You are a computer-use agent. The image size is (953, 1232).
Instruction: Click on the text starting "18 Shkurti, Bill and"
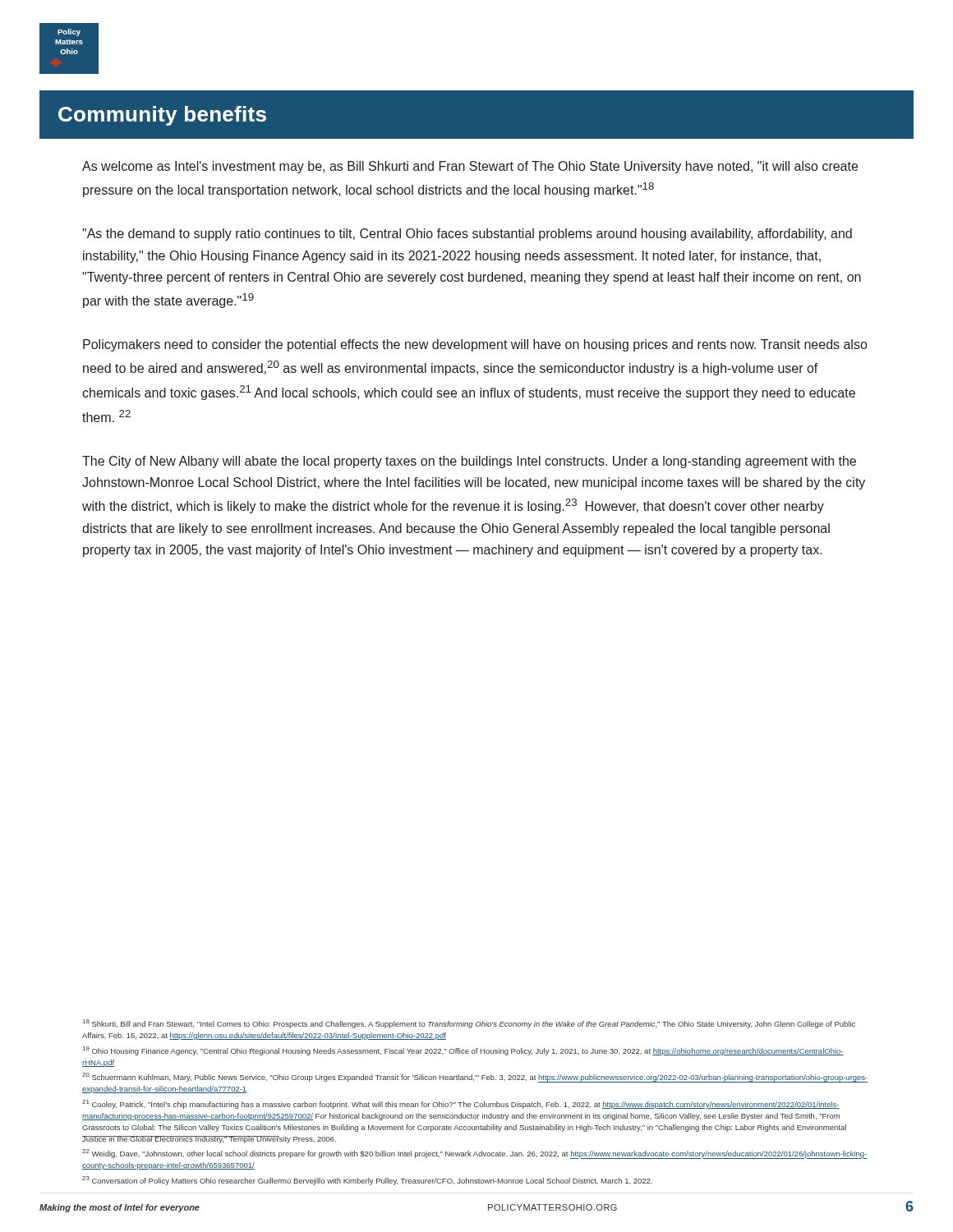click(x=469, y=1029)
